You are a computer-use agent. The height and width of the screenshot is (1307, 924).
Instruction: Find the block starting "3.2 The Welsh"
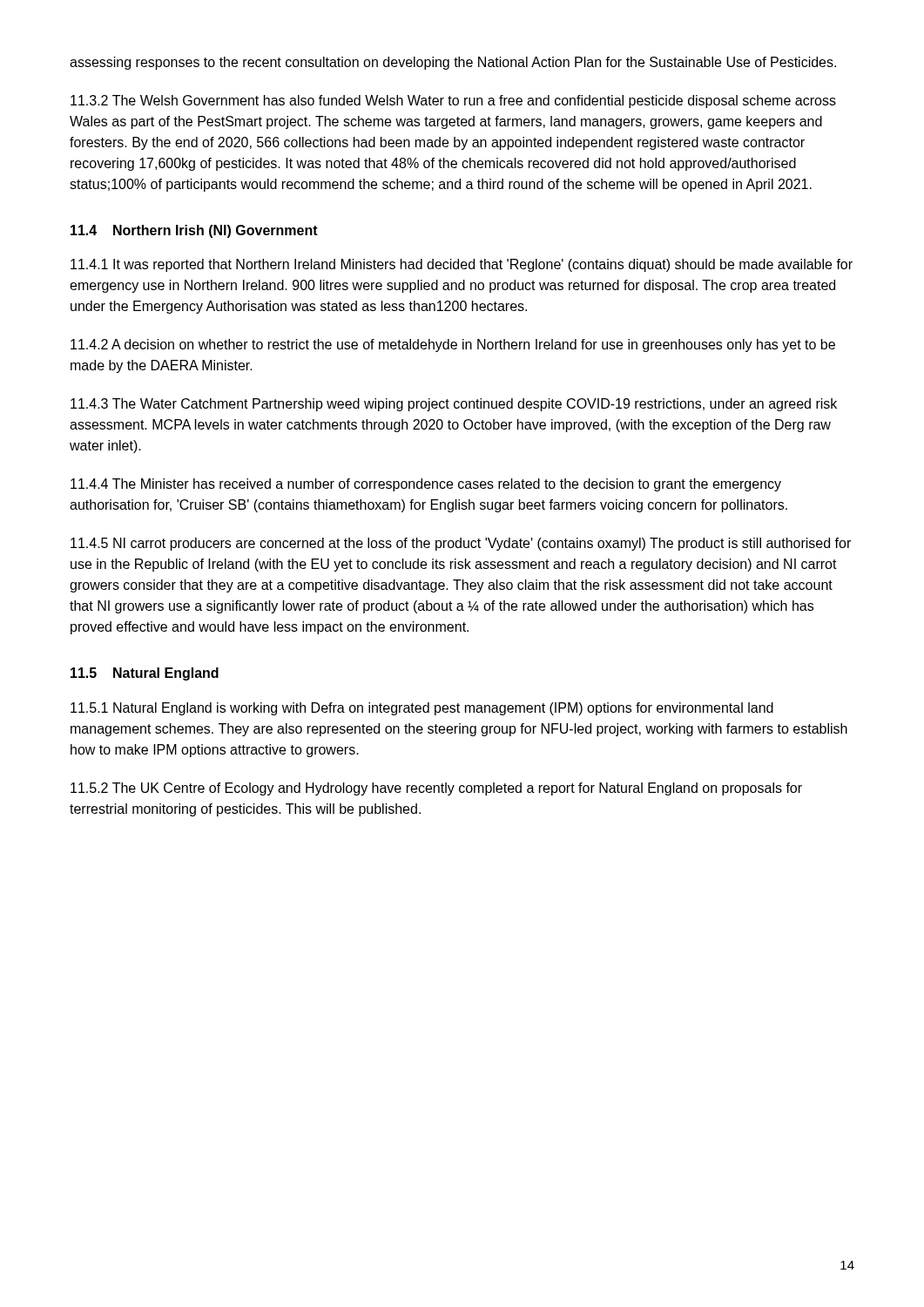click(x=453, y=142)
